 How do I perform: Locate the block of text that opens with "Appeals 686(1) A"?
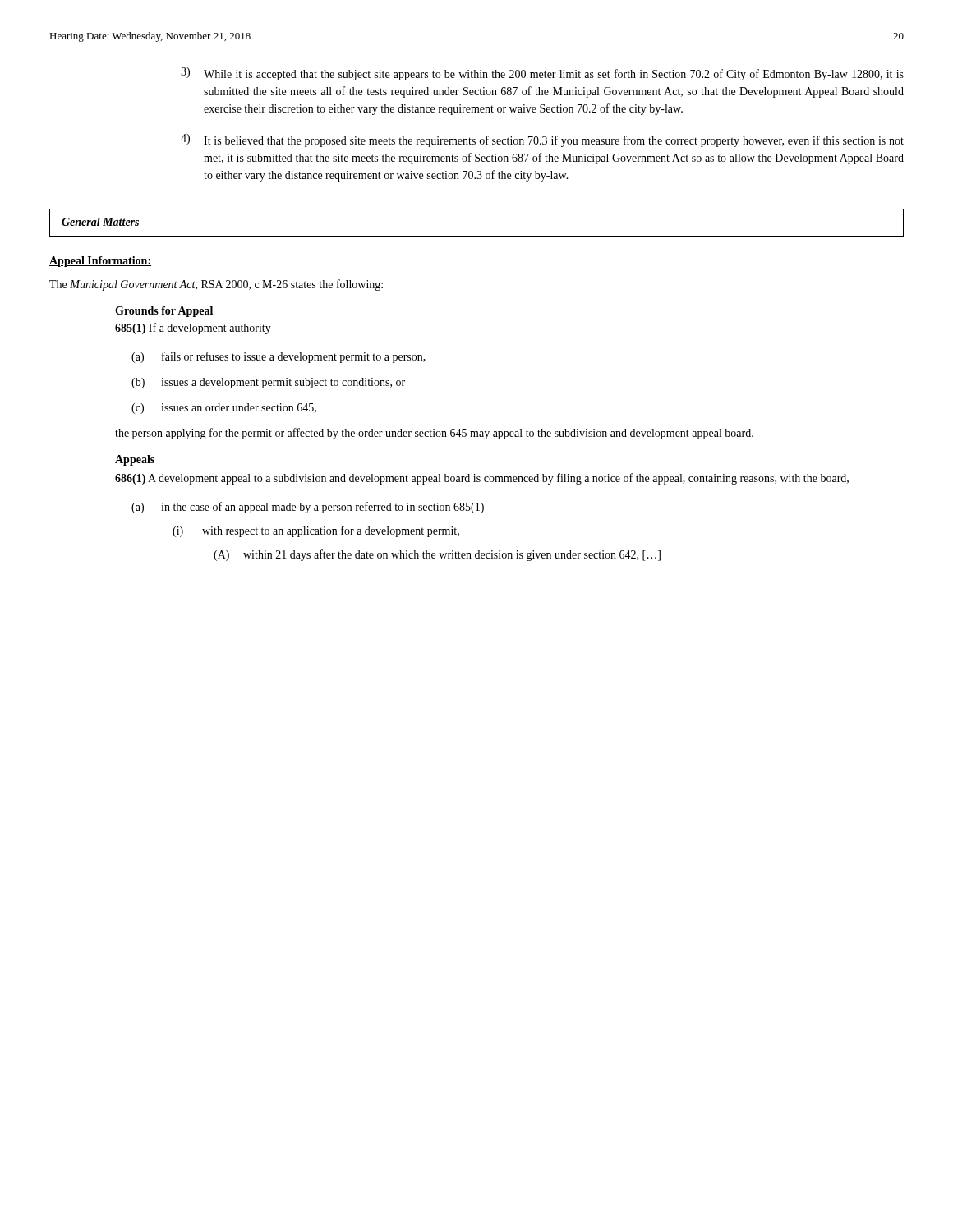476,470
